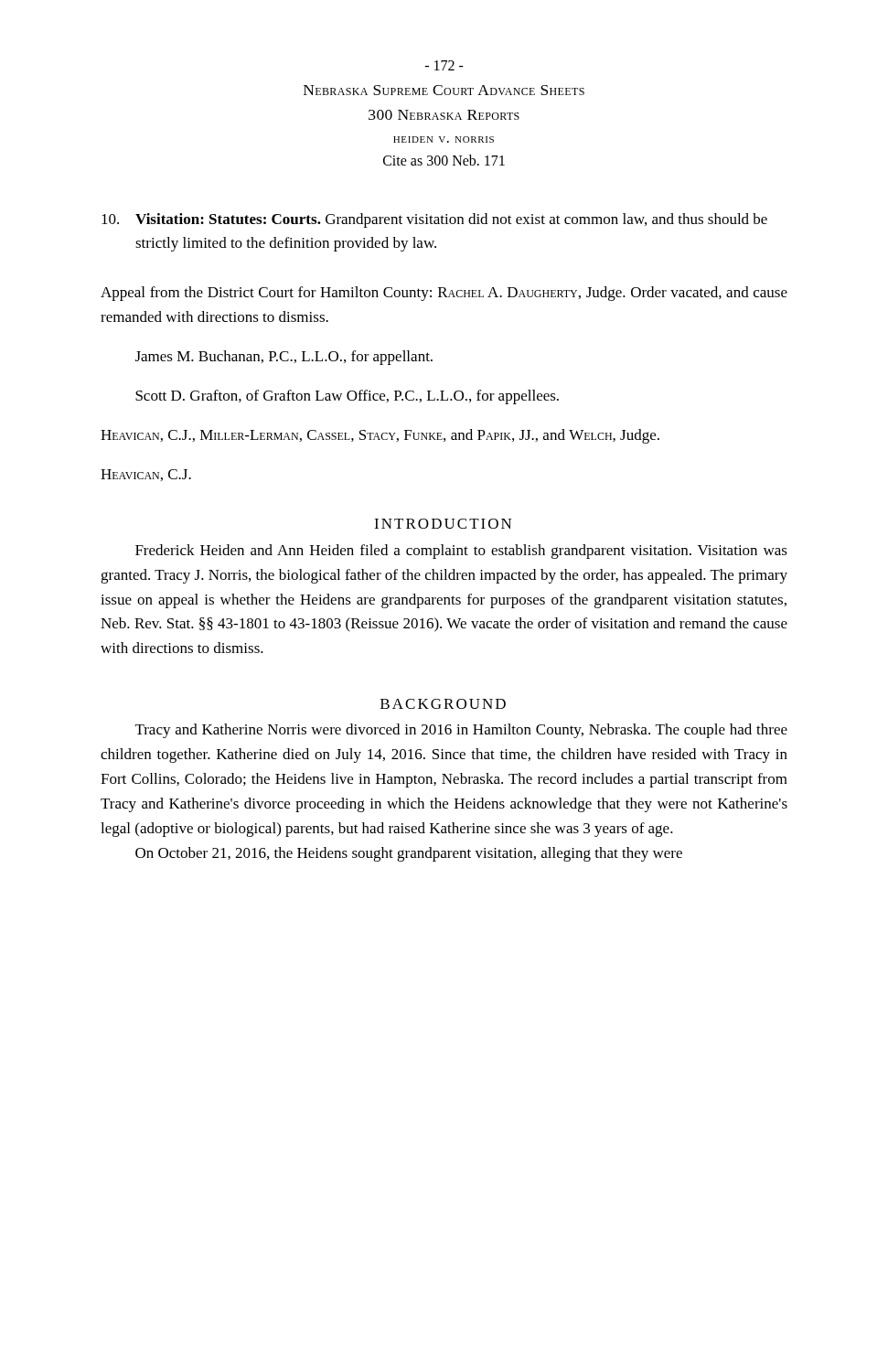Screen dimensions: 1372x888
Task: Click on the passage starting "10. Visitation: Statutes: Courts. Grandparent visitation"
Action: [x=444, y=231]
